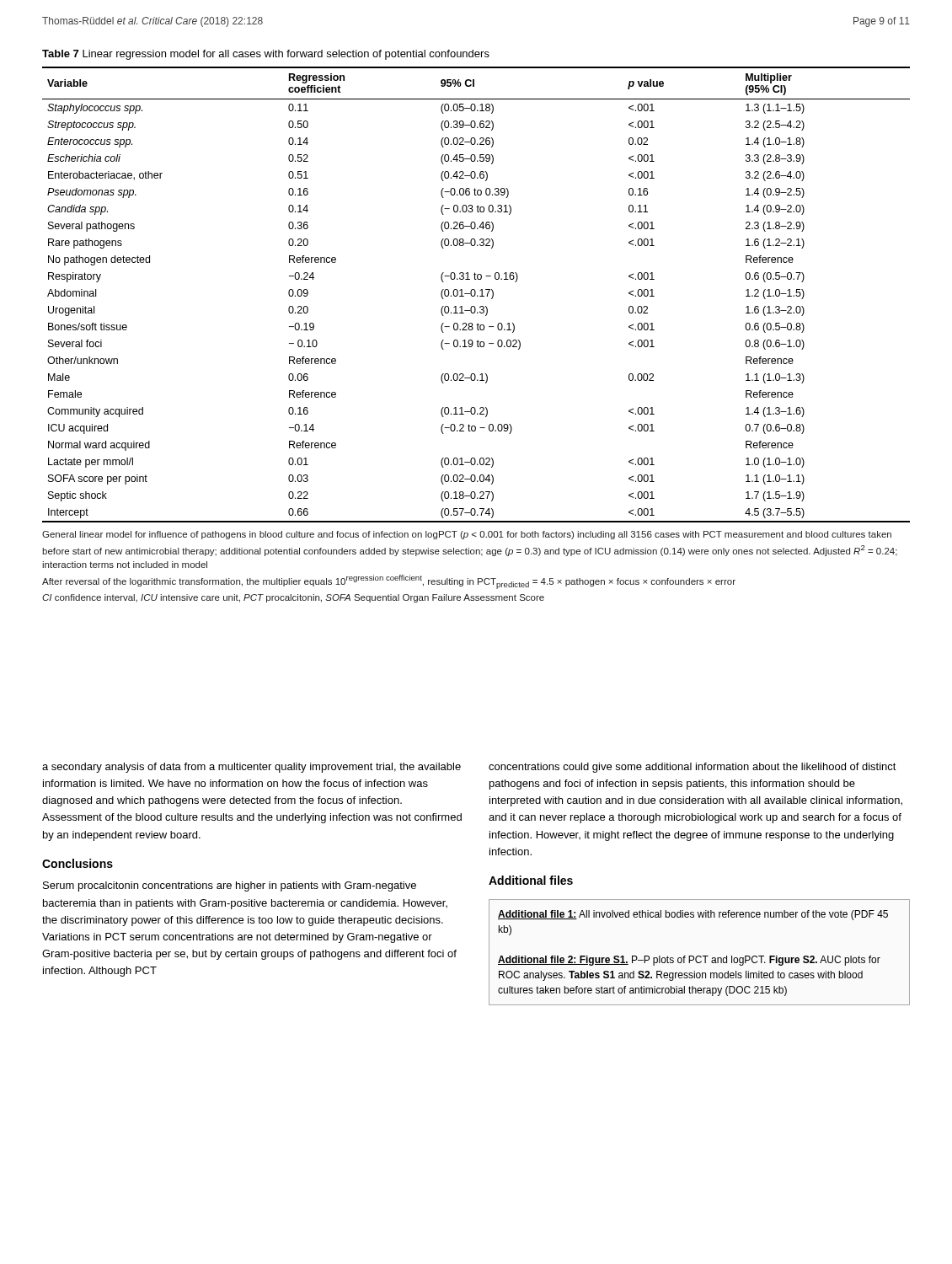Point to the block beginning "Additional file 1: All involved ethical"

click(699, 952)
